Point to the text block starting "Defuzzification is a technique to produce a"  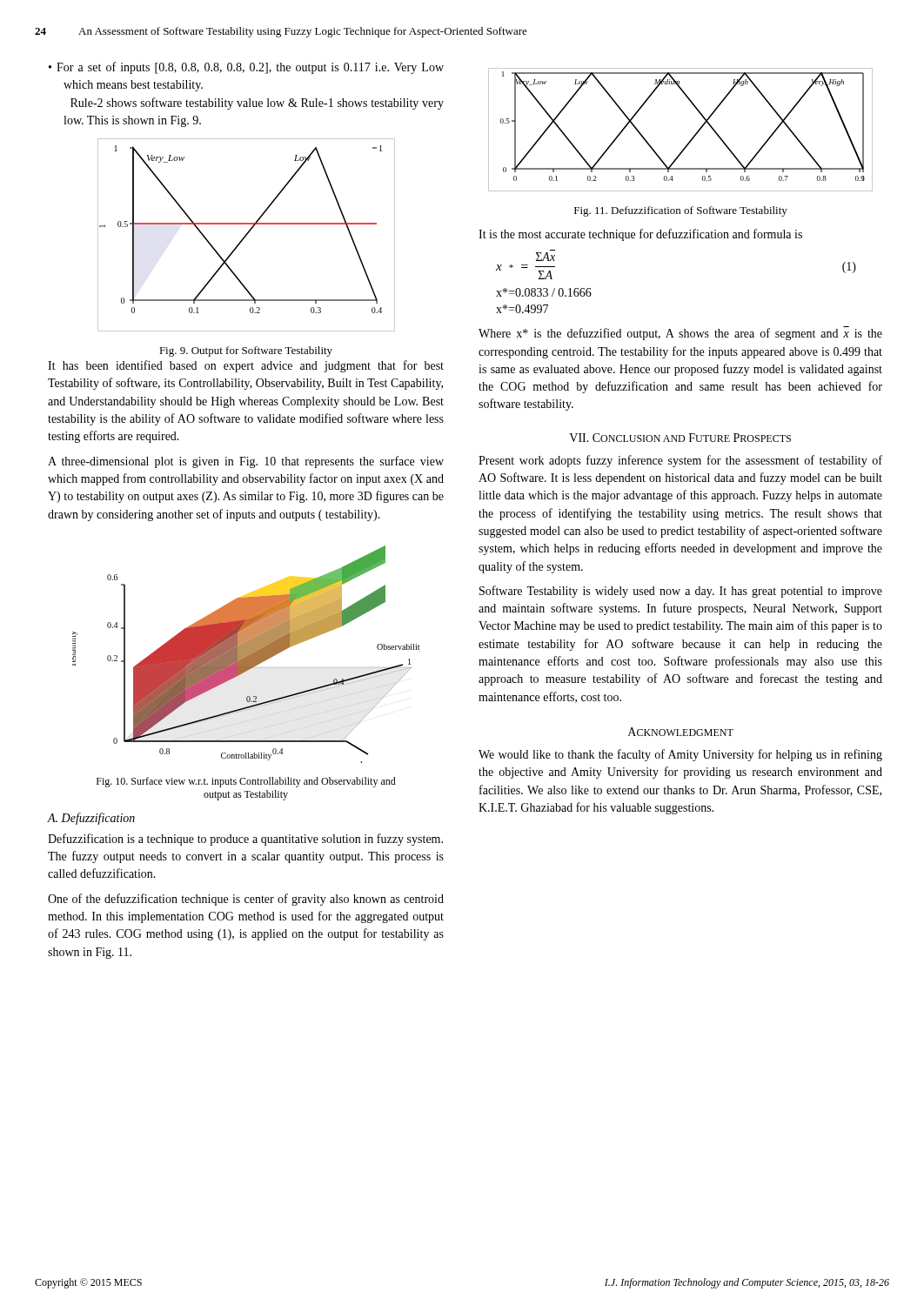point(246,857)
